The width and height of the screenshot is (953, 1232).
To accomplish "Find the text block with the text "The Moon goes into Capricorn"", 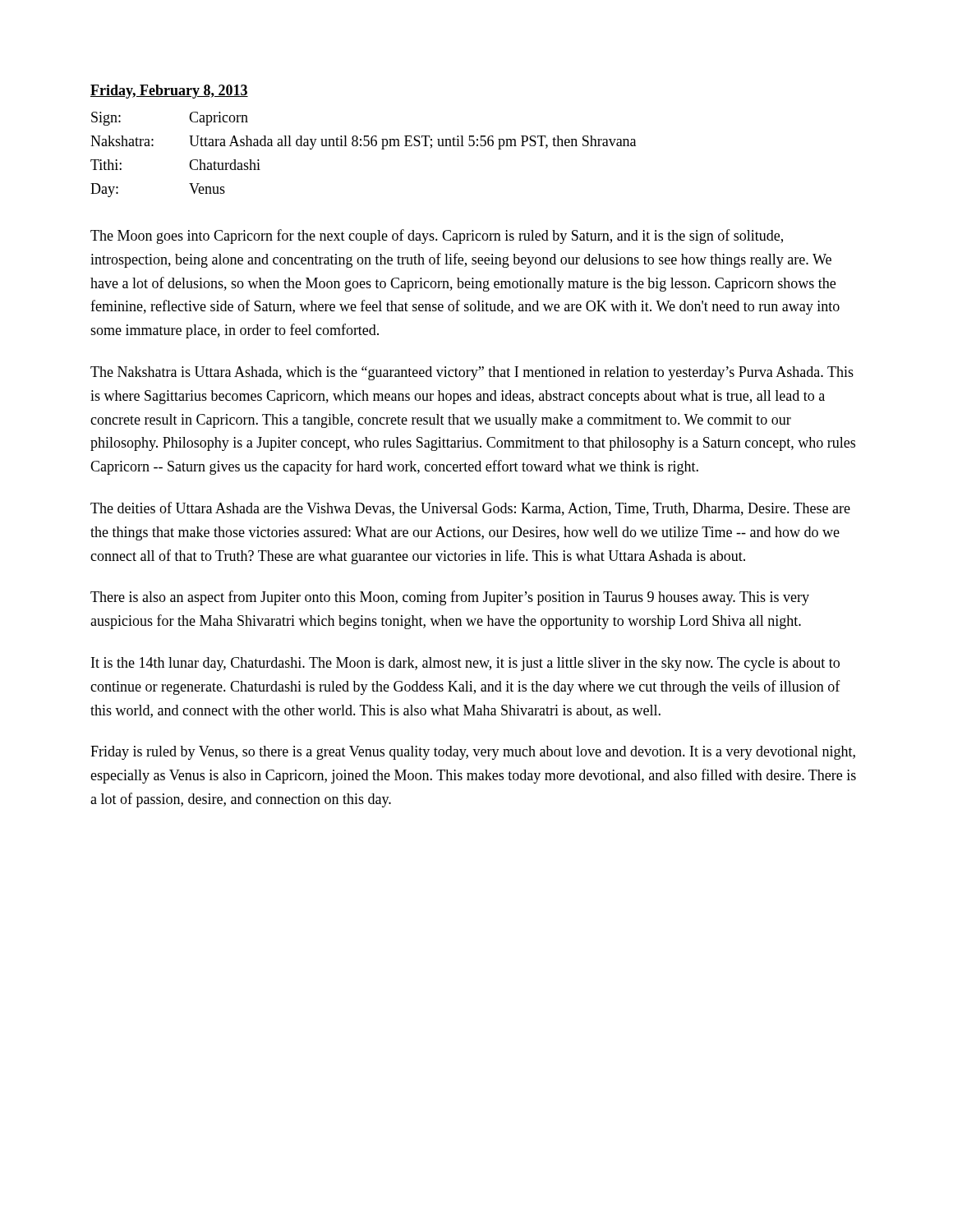I will tap(465, 283).
